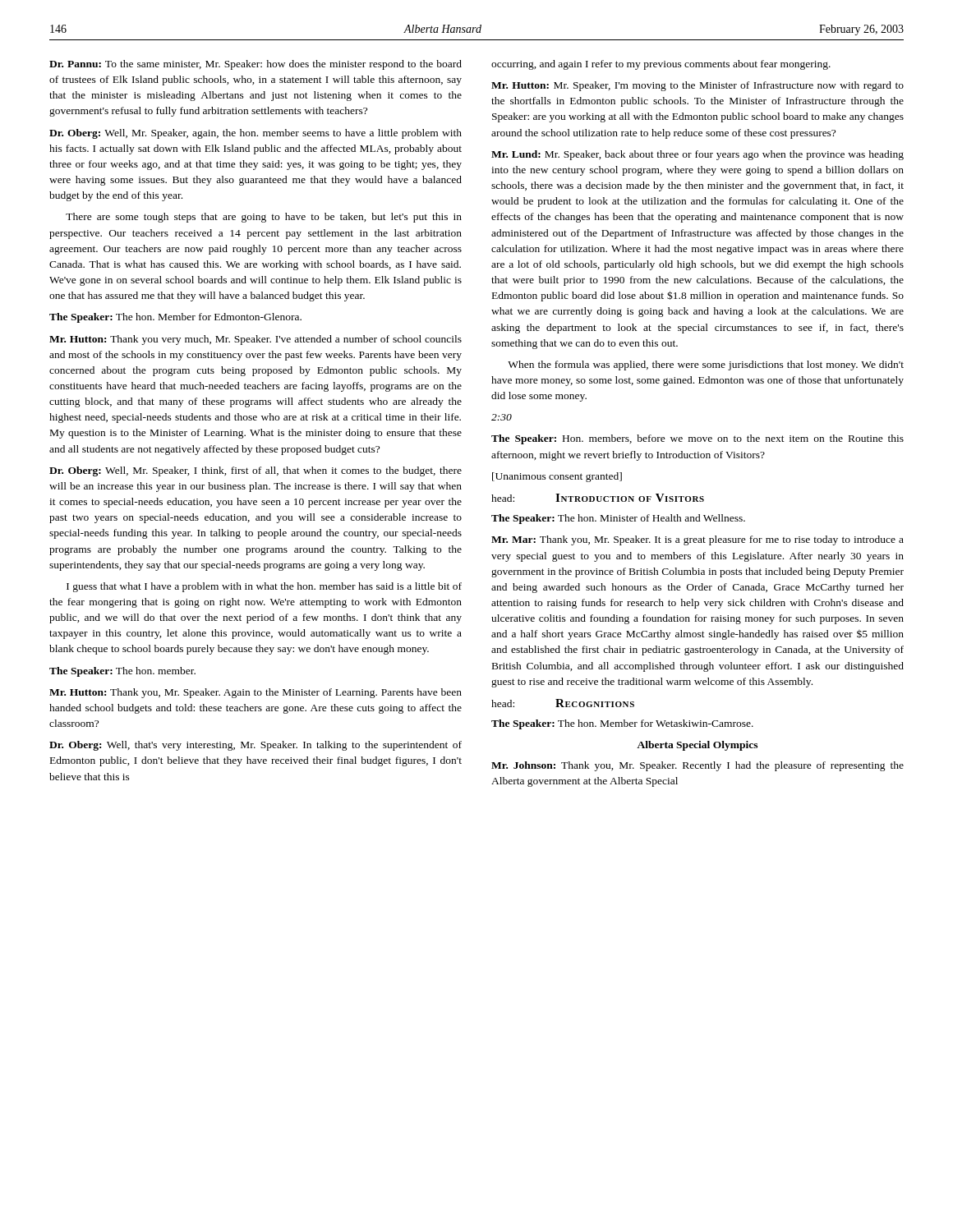953x1232 pixels.
Task: Select the text that reads "[Unanimous consent granted]"
Action: coord(557,477)
